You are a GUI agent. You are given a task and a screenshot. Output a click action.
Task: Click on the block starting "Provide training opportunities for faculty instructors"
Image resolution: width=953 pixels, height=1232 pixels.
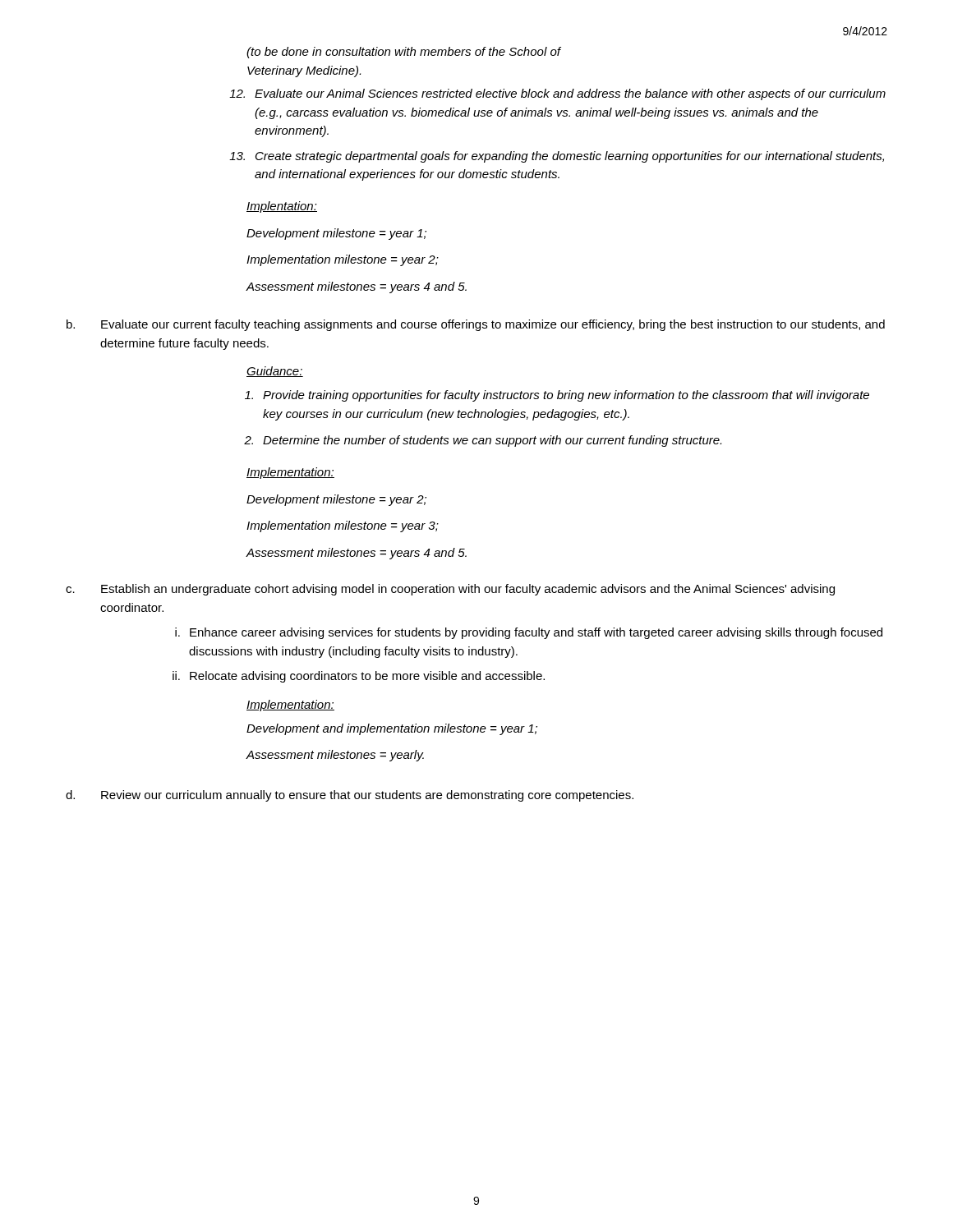pos(476,404)
